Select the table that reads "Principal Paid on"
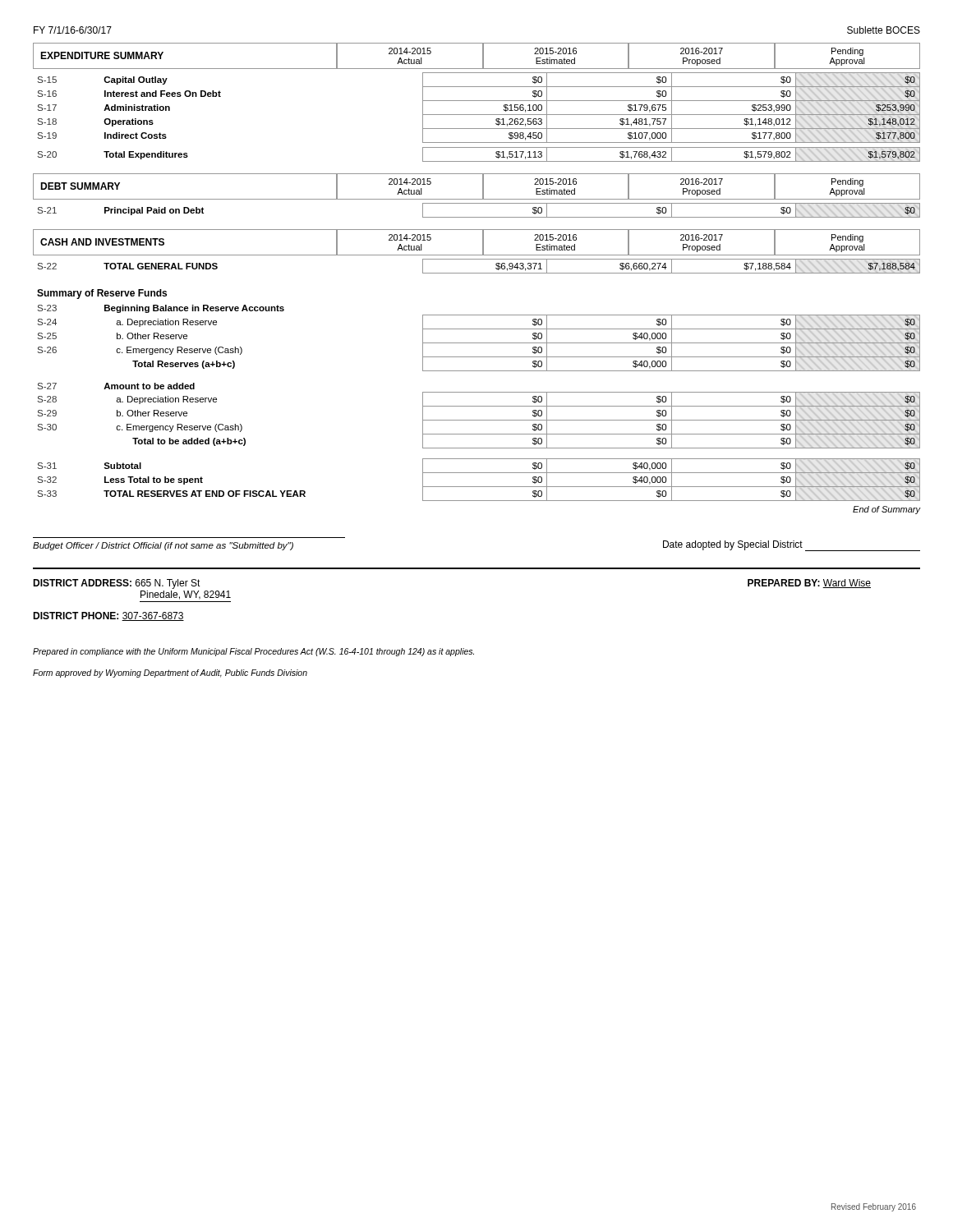 [476, 196]
